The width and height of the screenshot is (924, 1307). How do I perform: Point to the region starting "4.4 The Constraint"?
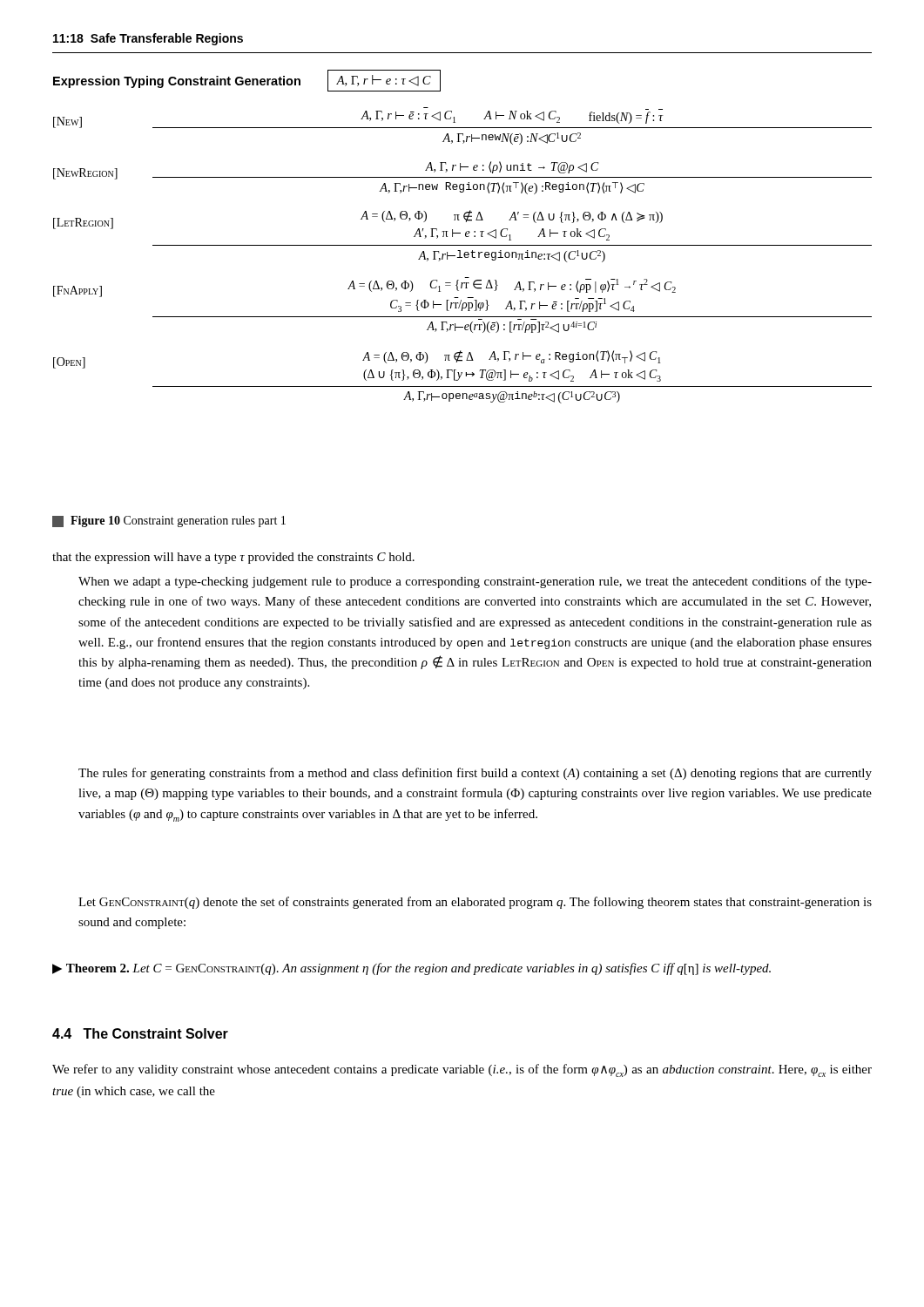pyautogui.click(x=140, y=1034)
